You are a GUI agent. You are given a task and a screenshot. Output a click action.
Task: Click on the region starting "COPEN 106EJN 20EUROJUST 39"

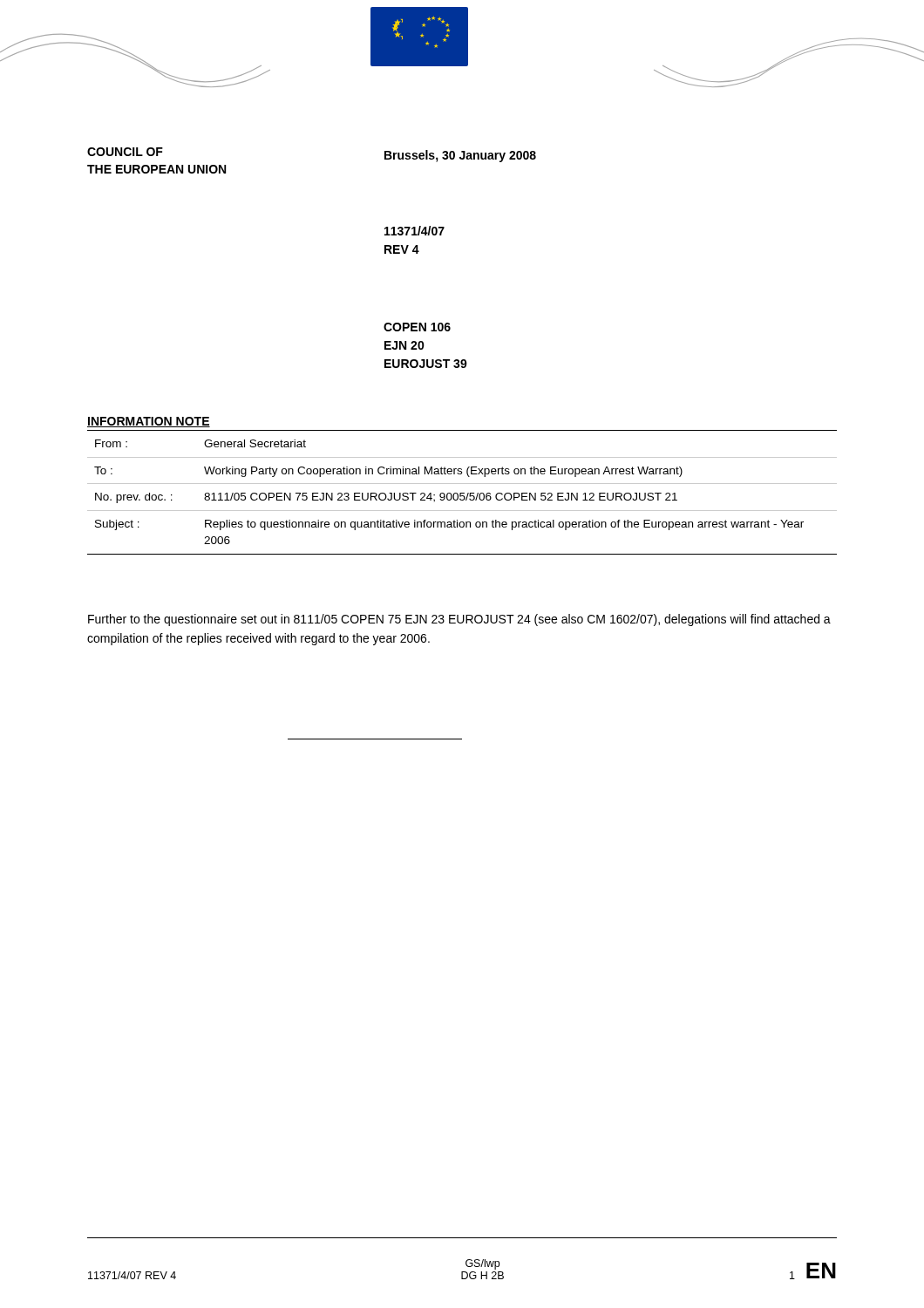click(x=417, y=327)
